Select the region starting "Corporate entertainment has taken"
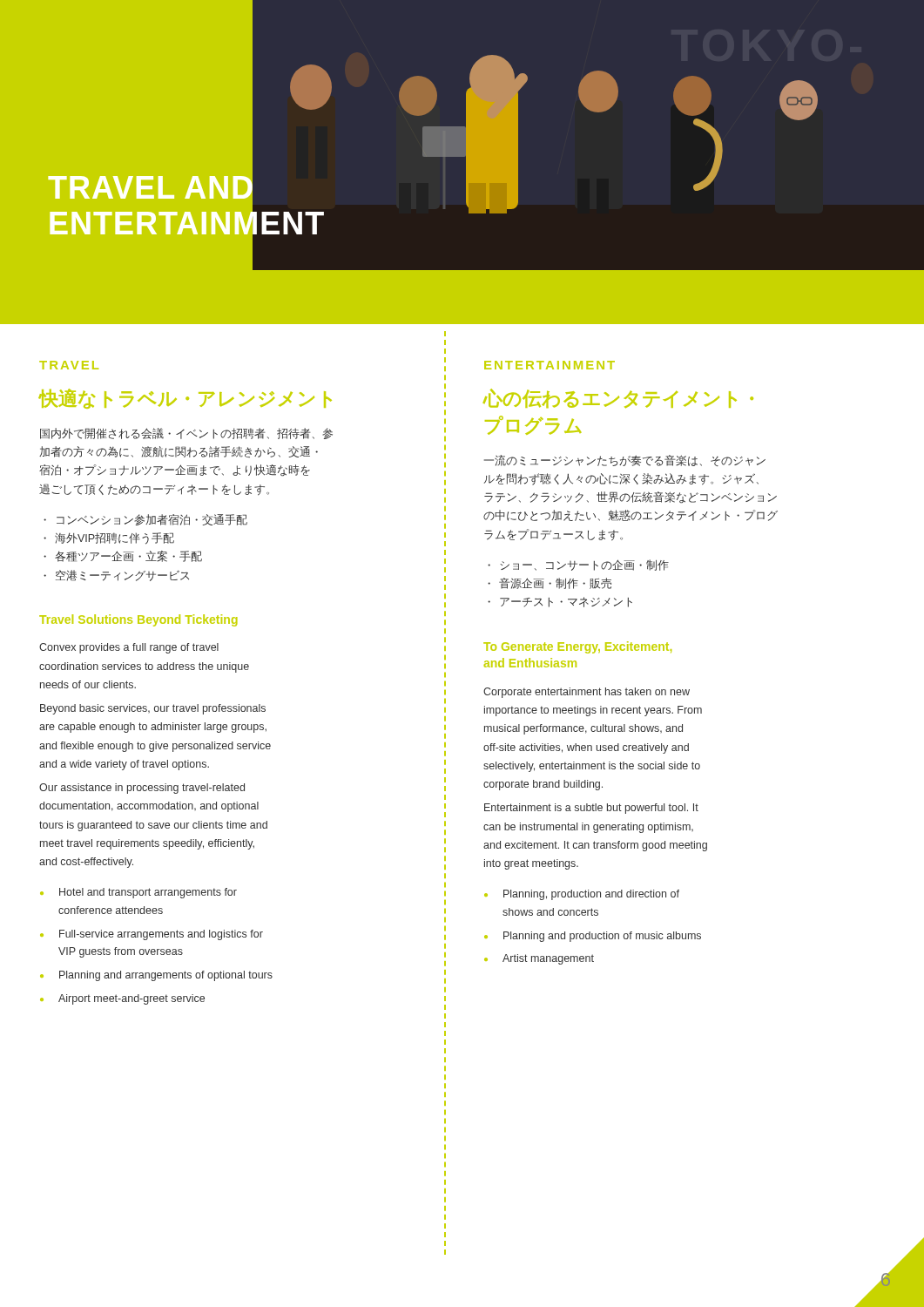 [593, 738]
